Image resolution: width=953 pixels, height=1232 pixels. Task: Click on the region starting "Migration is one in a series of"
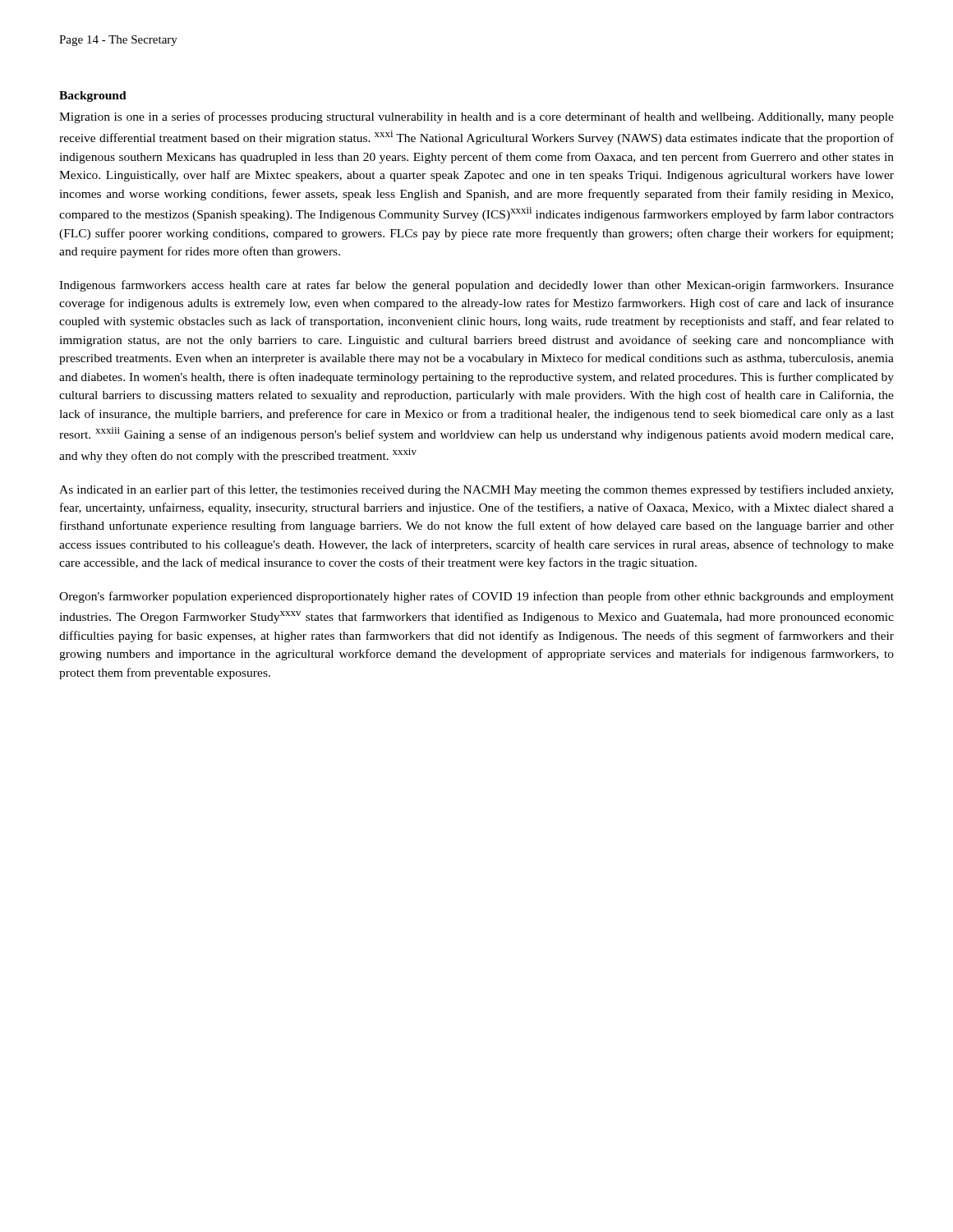[x=476, y=184]
